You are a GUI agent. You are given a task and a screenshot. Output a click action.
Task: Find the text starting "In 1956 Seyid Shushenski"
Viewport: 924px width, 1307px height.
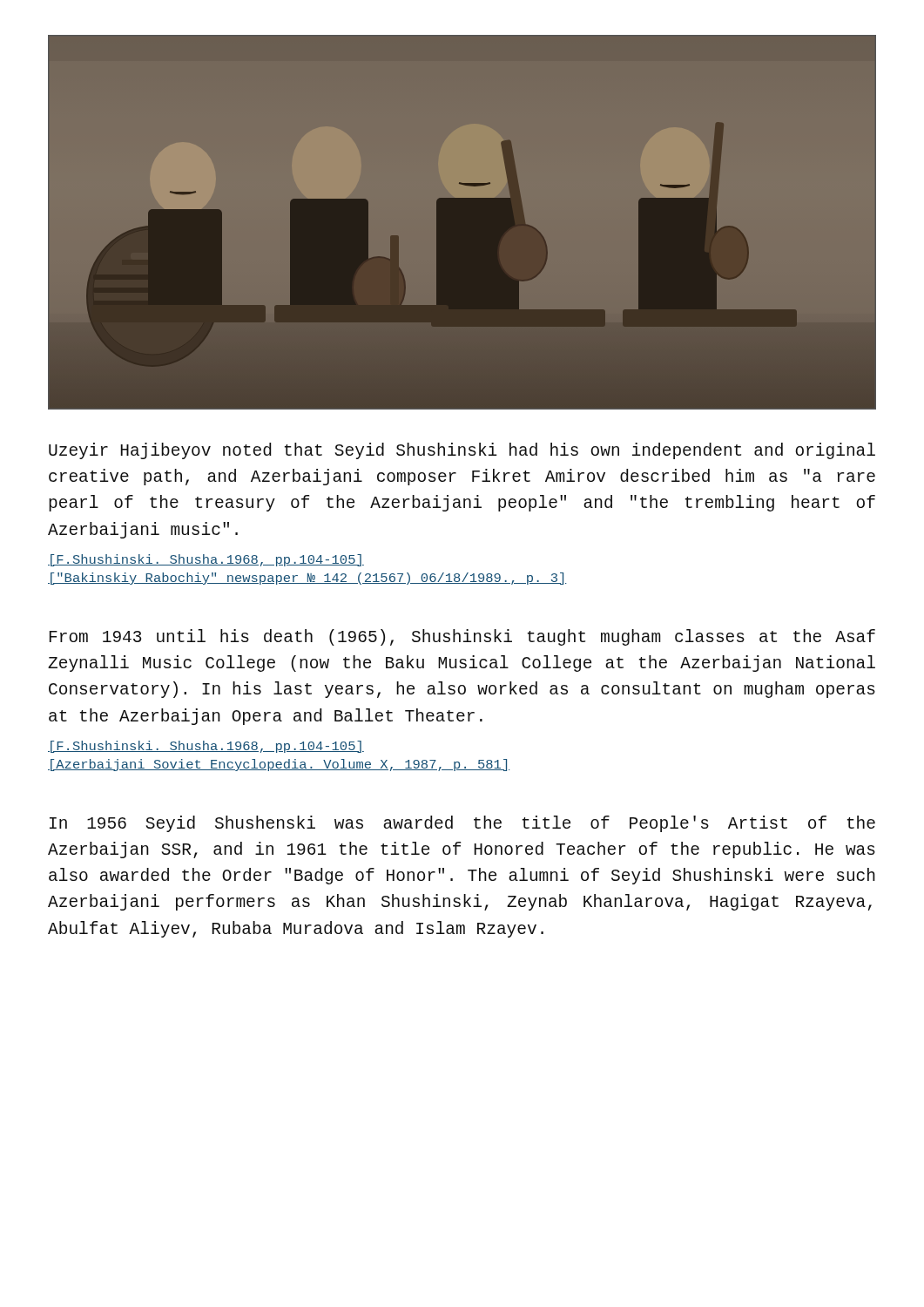(462, 877)
